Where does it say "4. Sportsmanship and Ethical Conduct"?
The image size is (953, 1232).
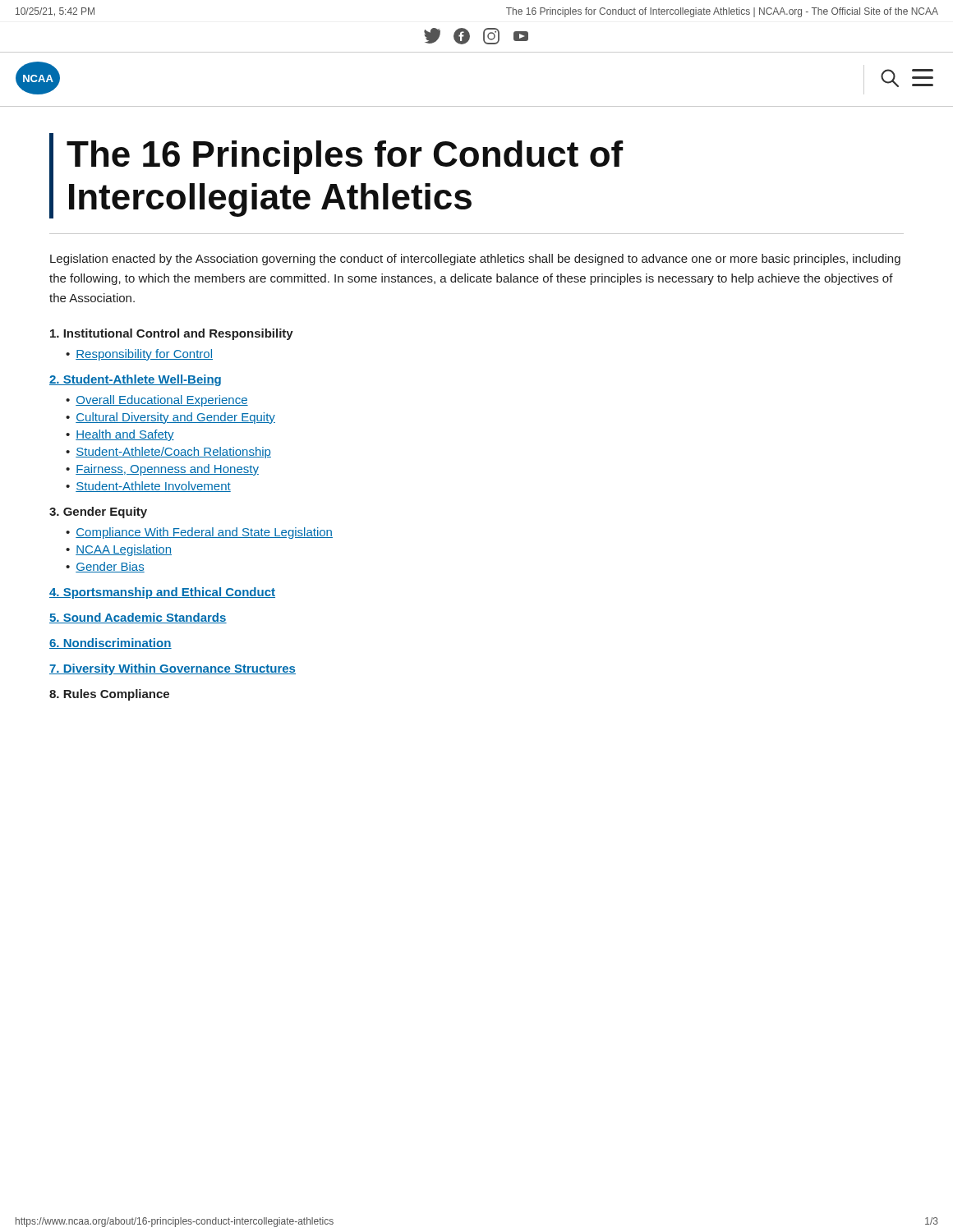162,592
